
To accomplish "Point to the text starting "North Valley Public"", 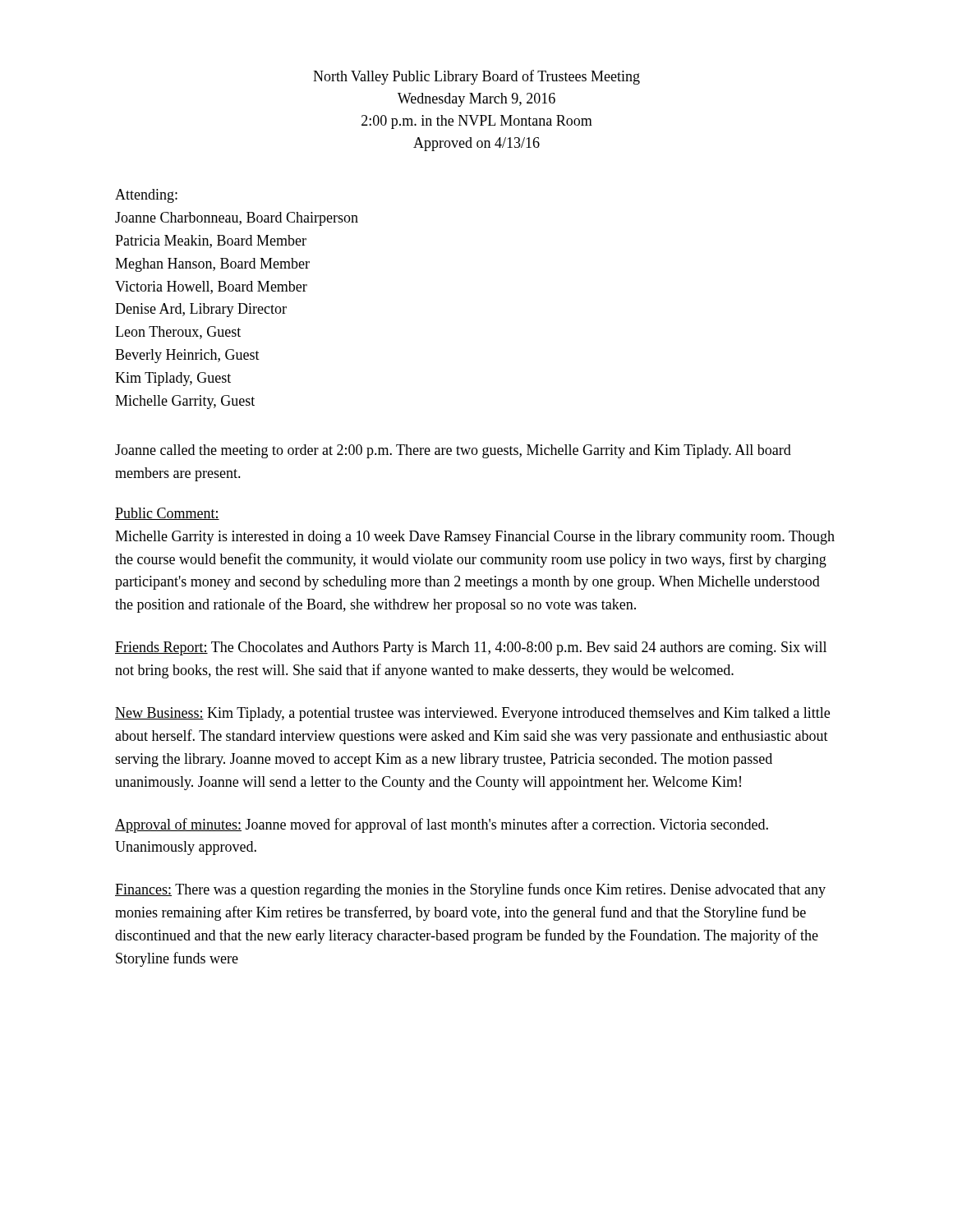I will click(x=476, y=110).
